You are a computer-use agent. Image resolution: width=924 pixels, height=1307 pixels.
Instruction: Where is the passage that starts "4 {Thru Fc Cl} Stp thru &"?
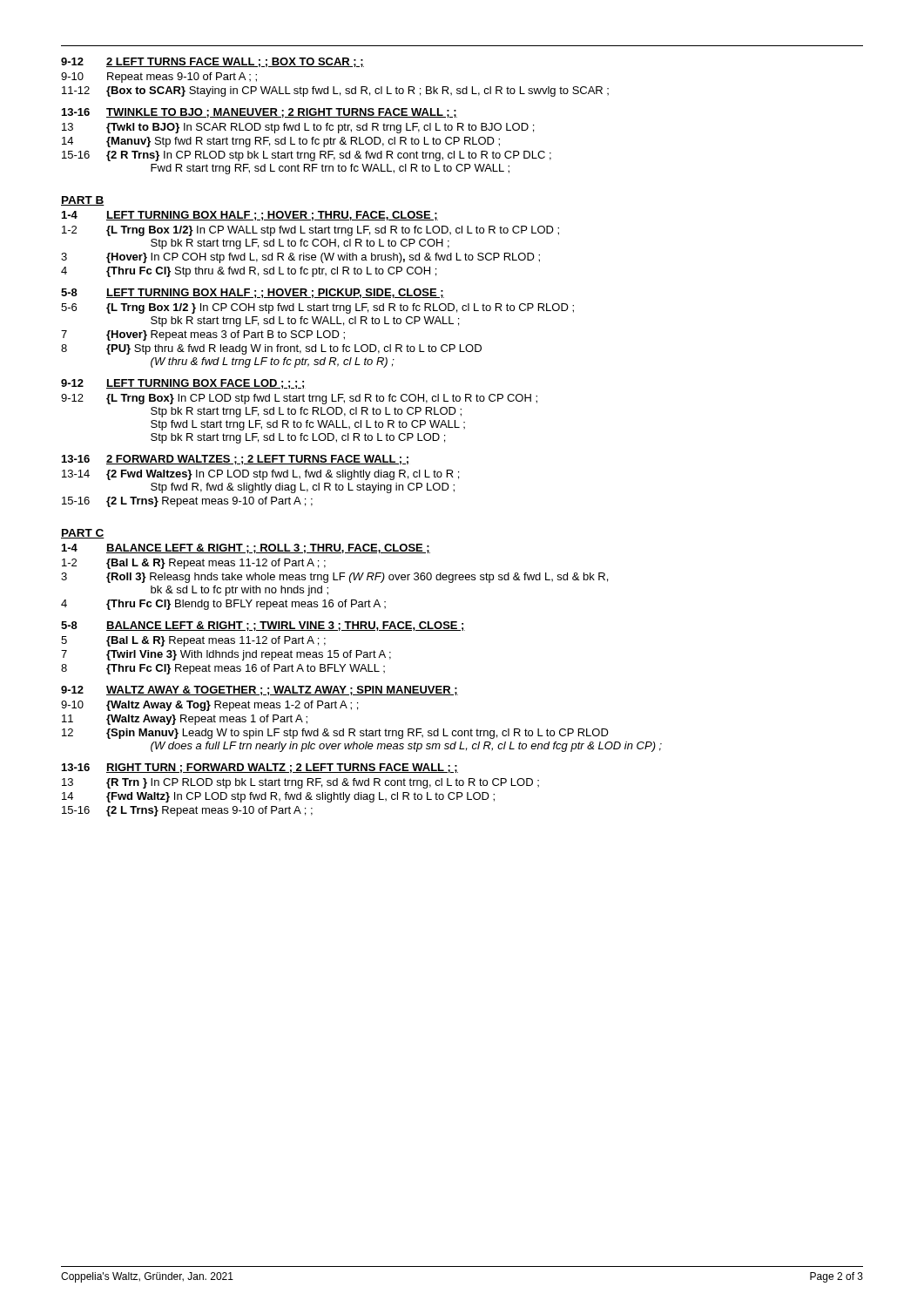pyautogui.click(x=462, y=271)
